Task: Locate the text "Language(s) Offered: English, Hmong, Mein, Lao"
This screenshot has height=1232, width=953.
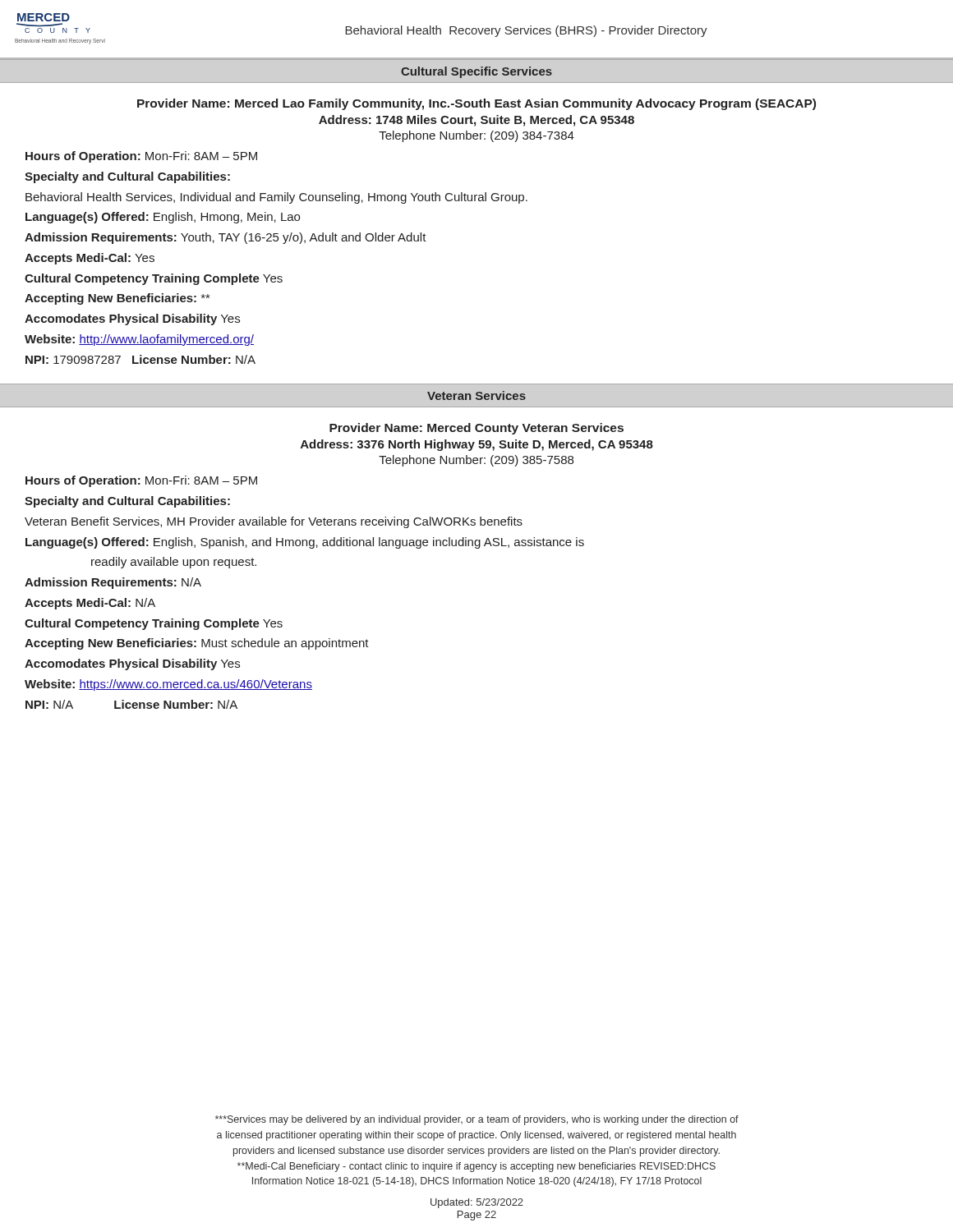Action: (x=163, y=217)
